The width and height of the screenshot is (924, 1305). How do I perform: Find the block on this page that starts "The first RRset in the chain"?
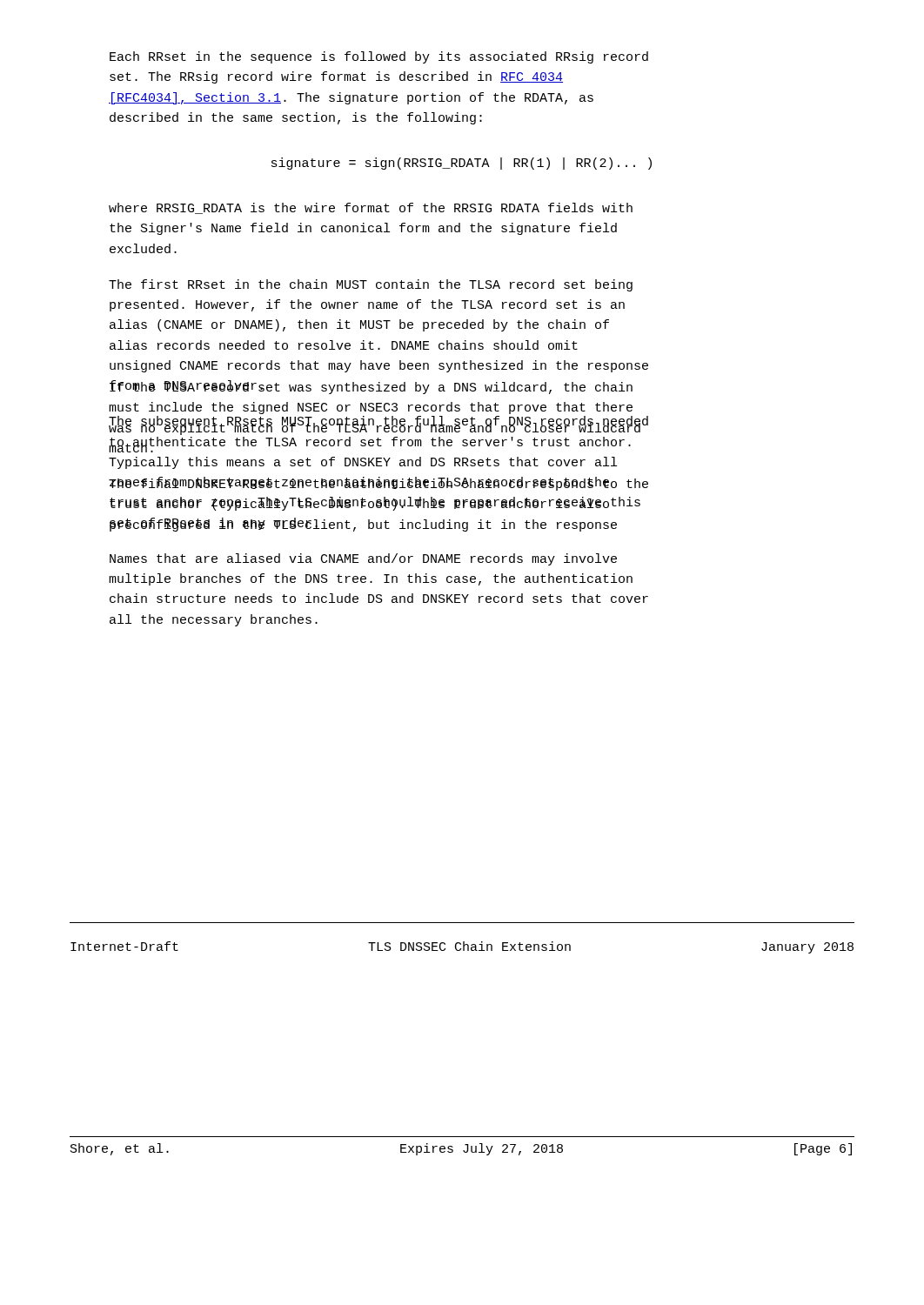coord(379,336)
